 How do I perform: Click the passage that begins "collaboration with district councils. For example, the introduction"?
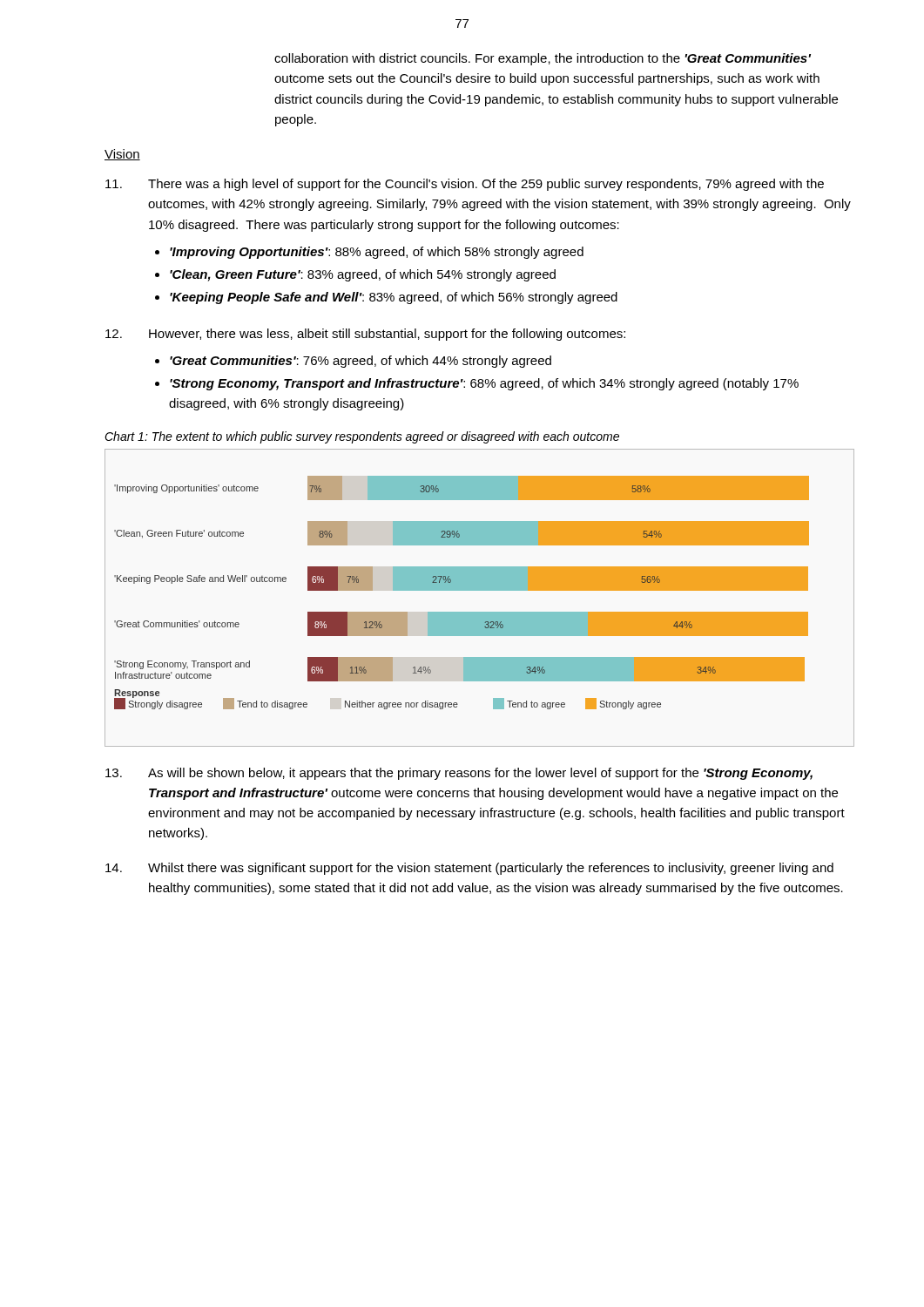click(x=556, y=88)
